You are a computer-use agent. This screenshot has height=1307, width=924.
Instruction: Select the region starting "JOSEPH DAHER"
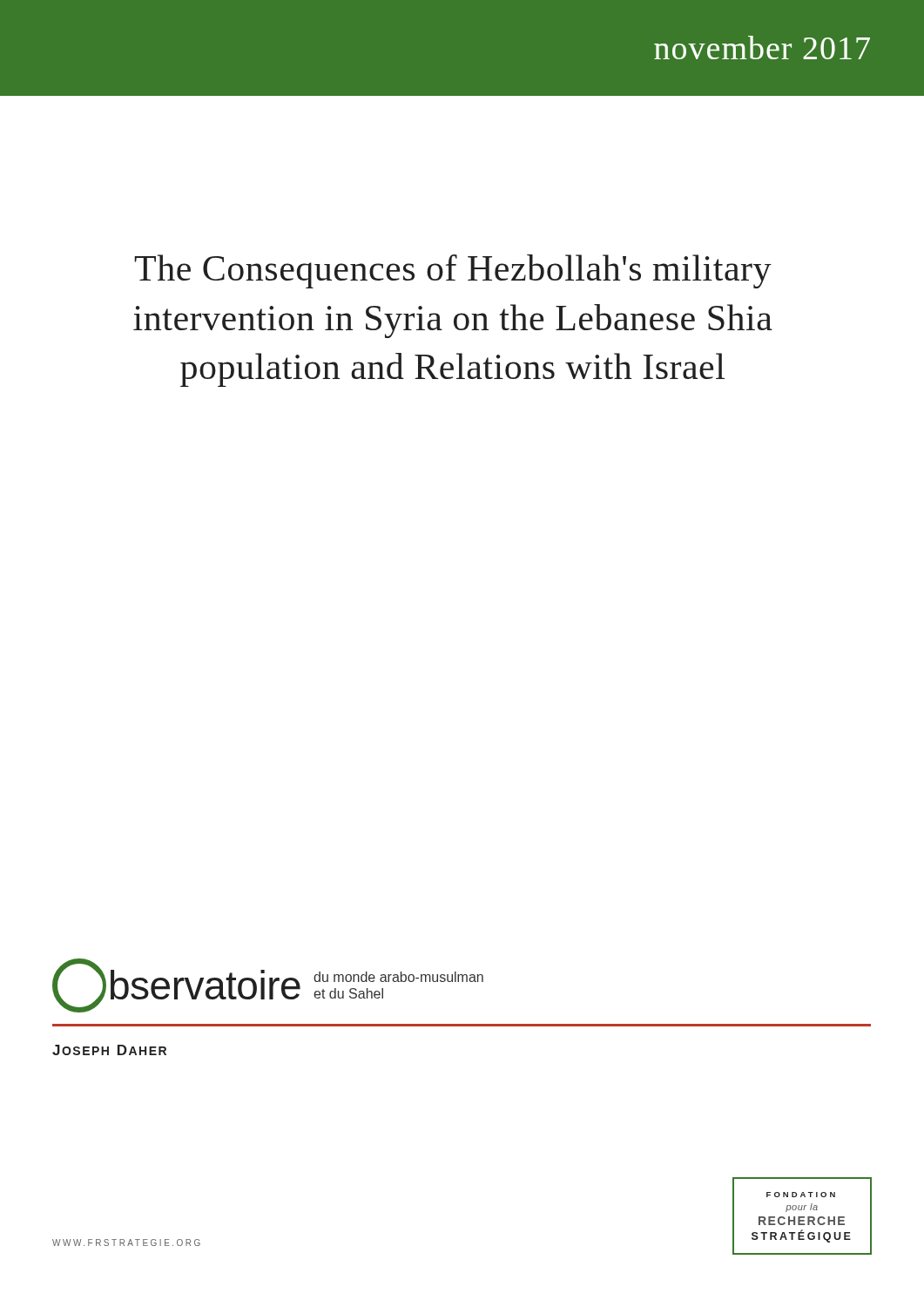coord(110,1050)
